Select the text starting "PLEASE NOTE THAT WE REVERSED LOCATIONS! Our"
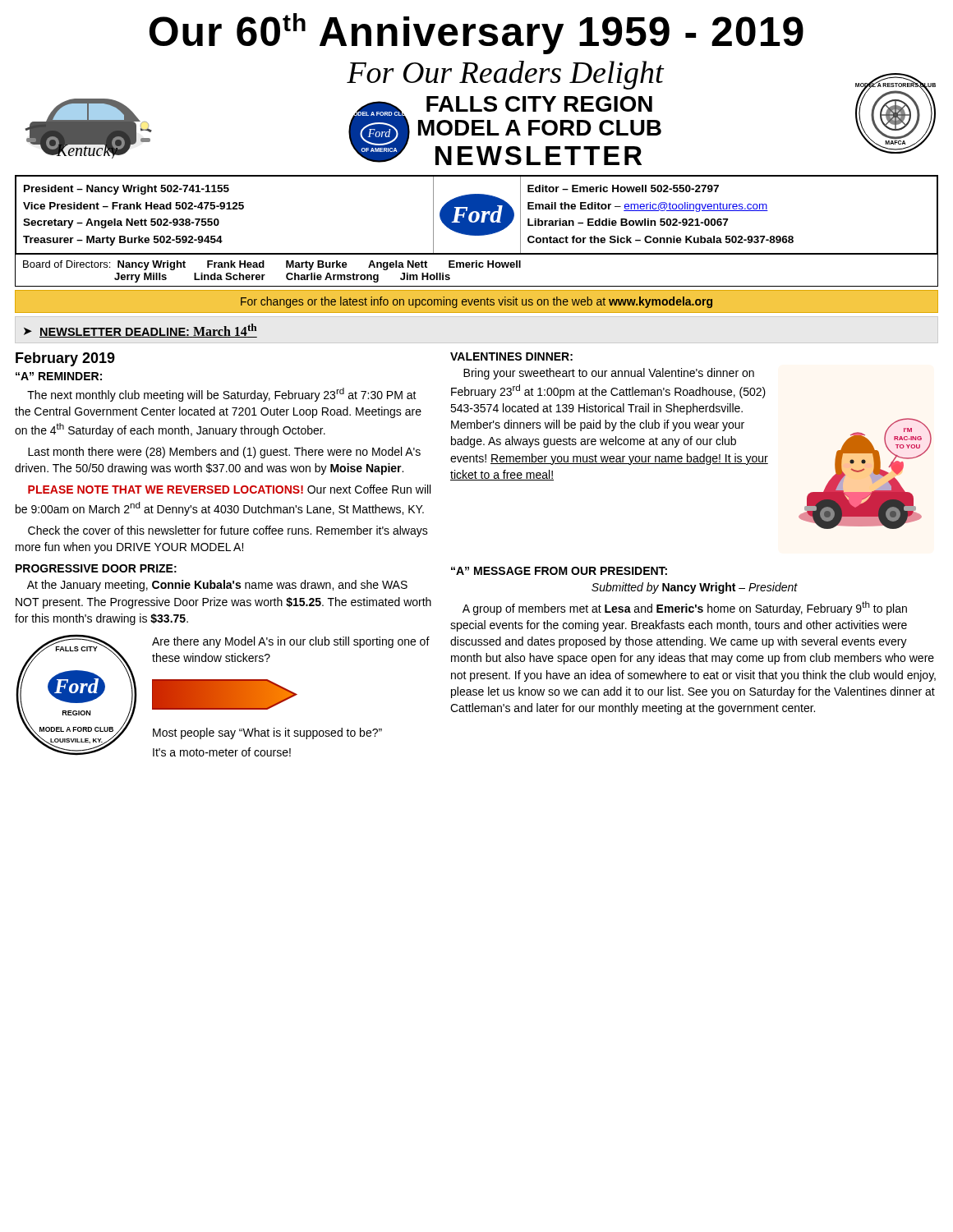This screenshot has width=953, height=1232. [x=223, y=499]
